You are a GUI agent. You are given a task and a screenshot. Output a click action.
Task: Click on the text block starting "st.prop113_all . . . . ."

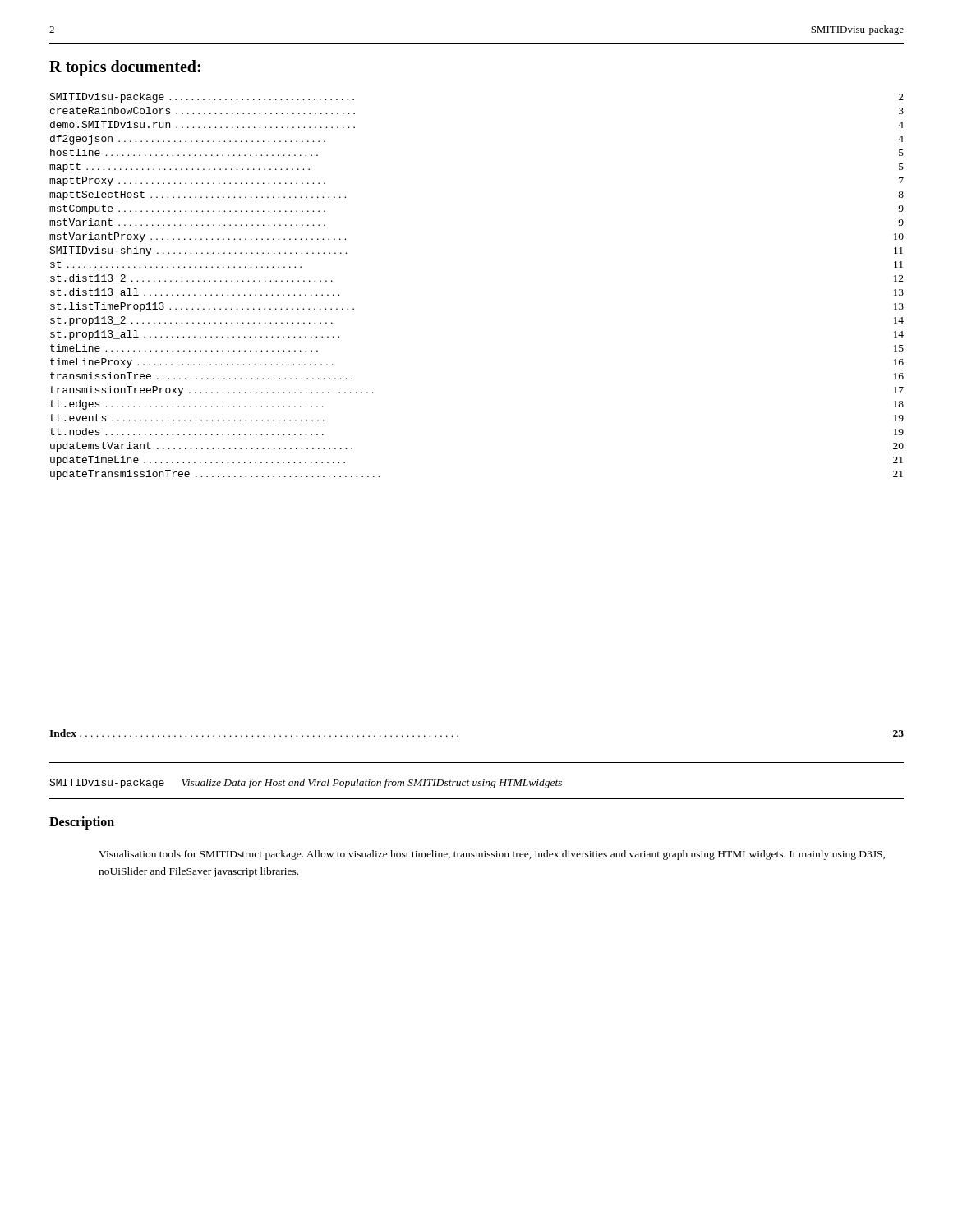click(x=97, y=335)
